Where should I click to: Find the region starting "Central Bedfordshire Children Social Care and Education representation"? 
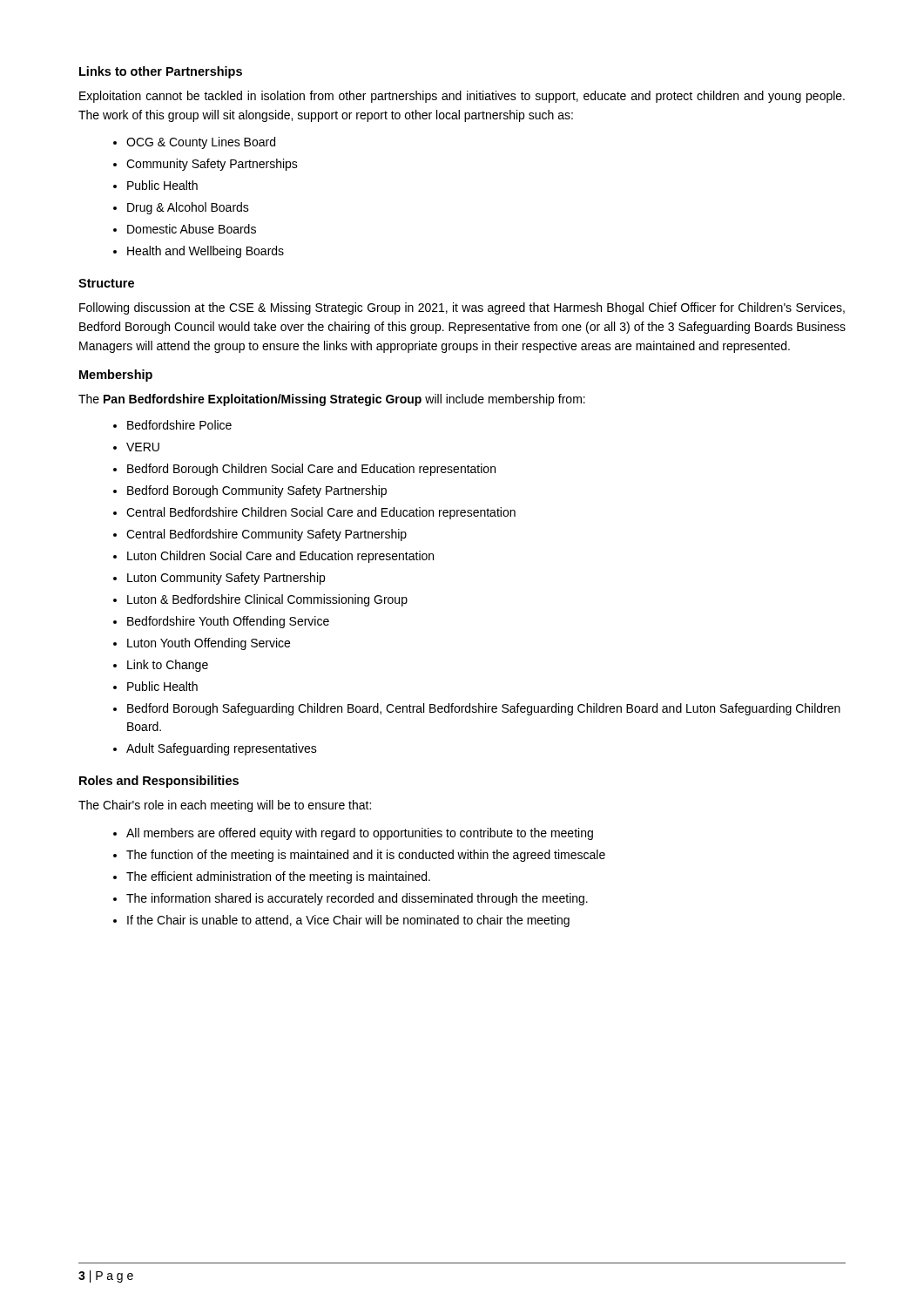tap(321, 512)
